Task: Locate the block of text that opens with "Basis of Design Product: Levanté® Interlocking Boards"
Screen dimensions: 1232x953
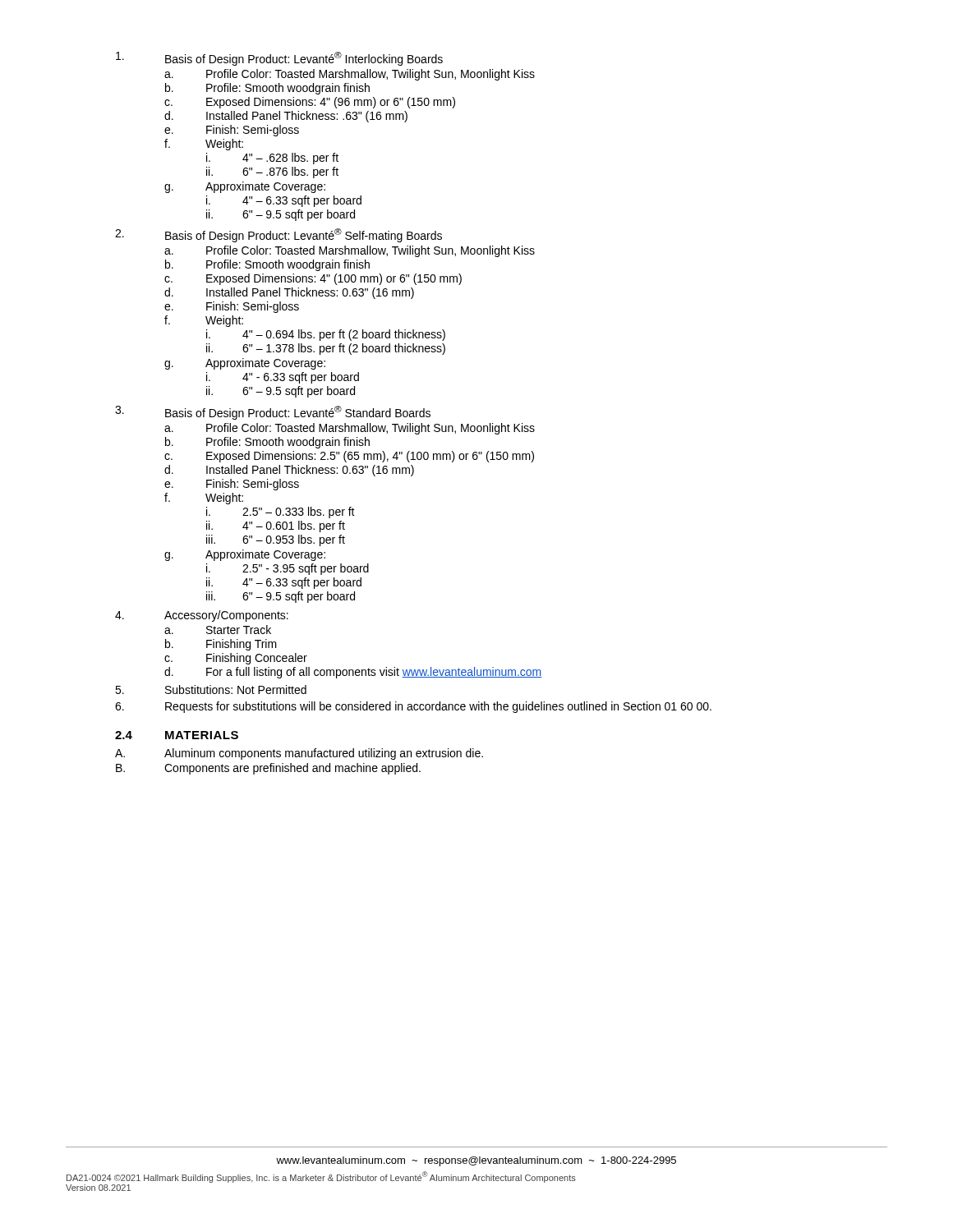Action: click(x=279, y=59)
